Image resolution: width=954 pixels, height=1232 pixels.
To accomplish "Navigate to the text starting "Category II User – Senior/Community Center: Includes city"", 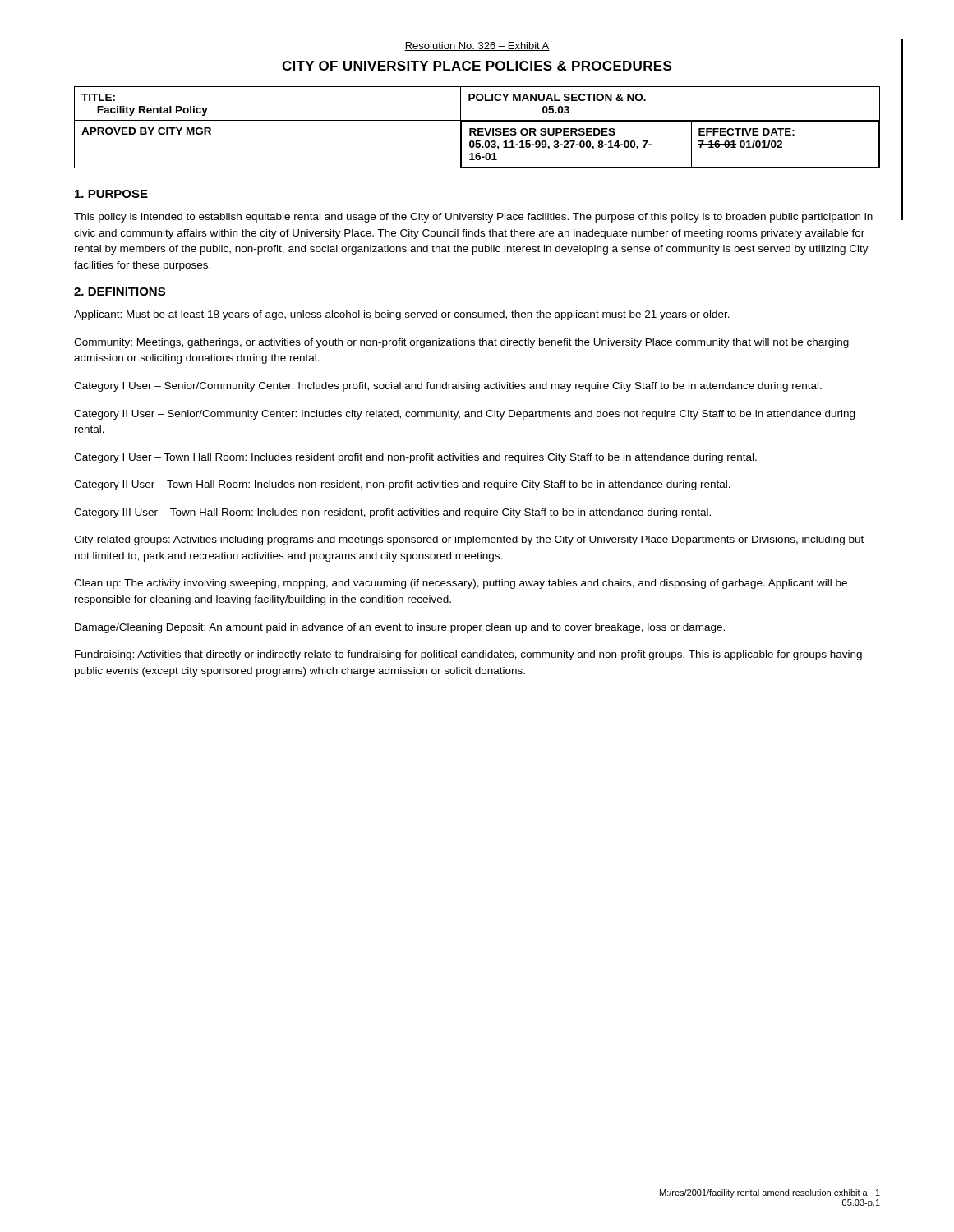I will coord(465,421).
